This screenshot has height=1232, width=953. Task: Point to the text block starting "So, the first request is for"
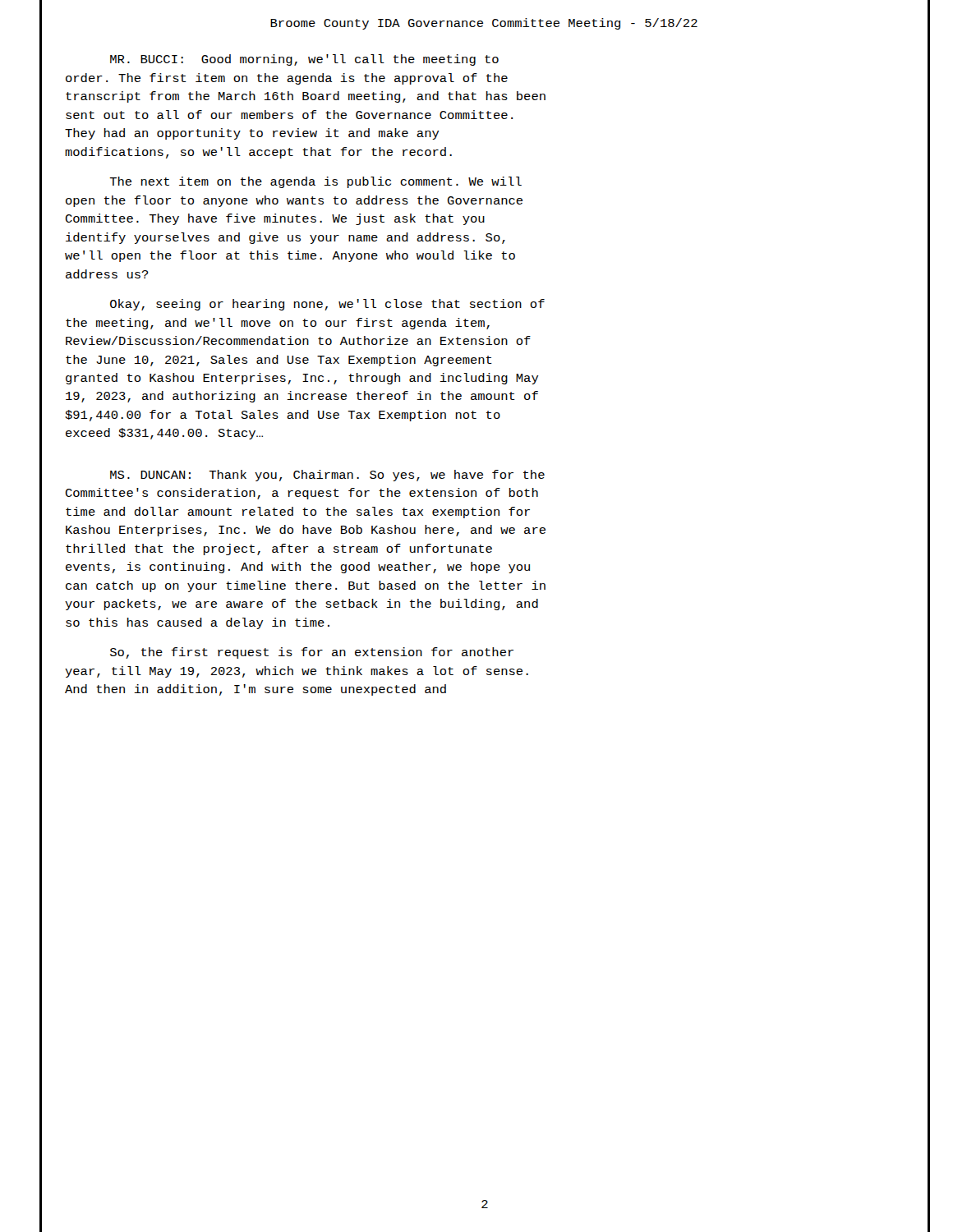coord(484,672)
